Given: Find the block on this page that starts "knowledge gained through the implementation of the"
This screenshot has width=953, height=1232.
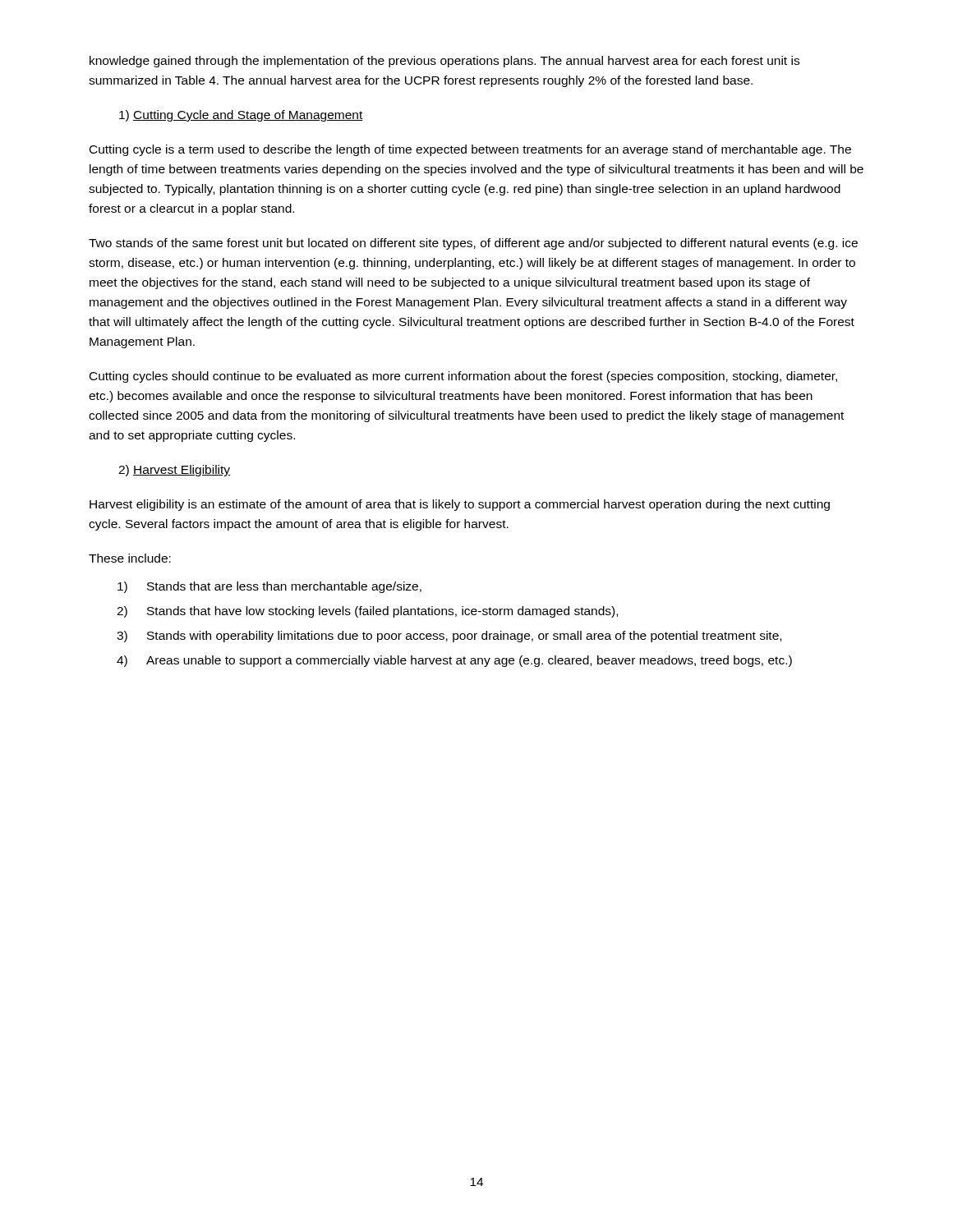Looking at the screenshot, I should click(x=444, y=70).
